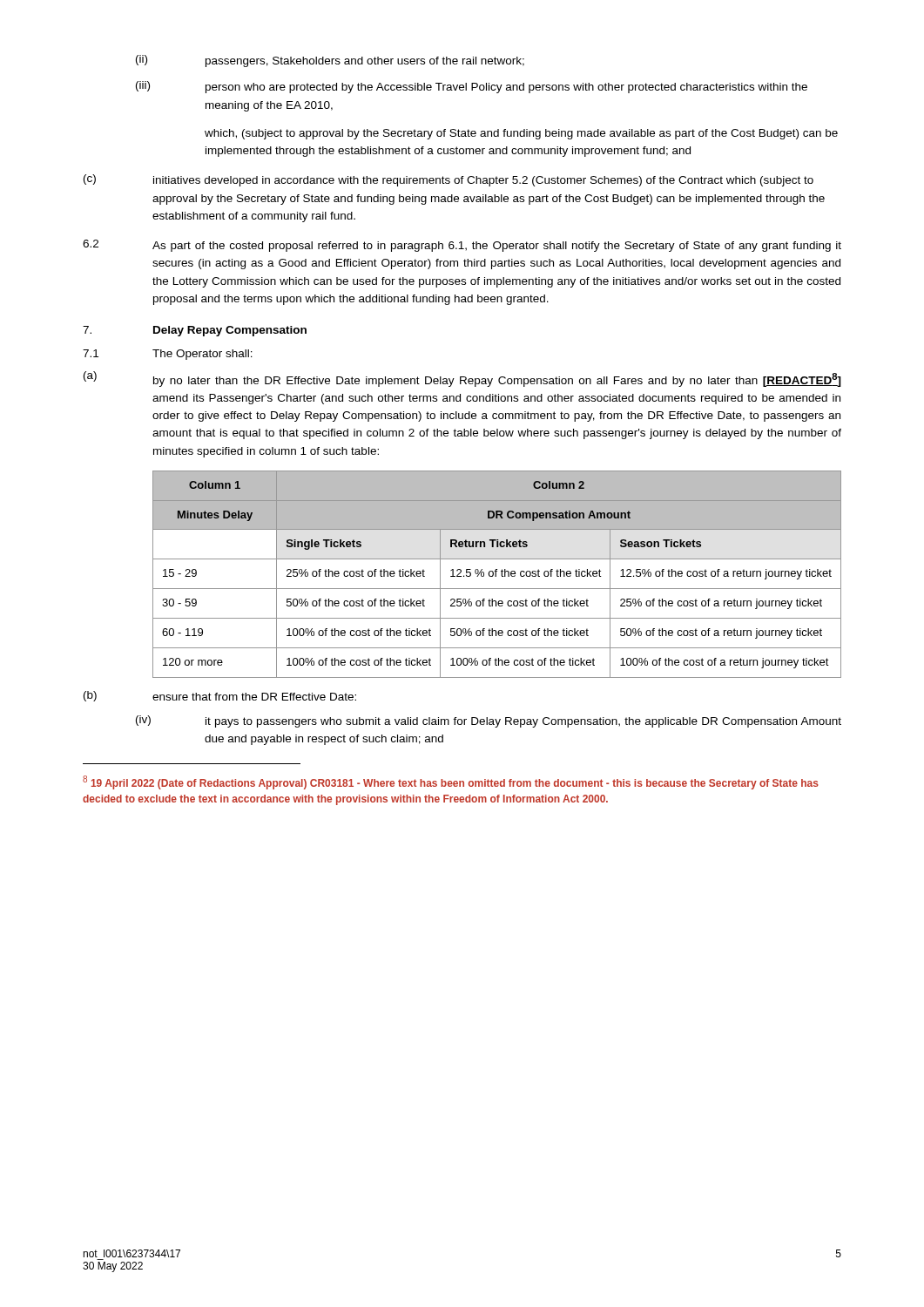Select the text that says "1 The Operator shall:"
Image resolution: width=924 pixels, height=1307 pixels.
coord(168,355)
